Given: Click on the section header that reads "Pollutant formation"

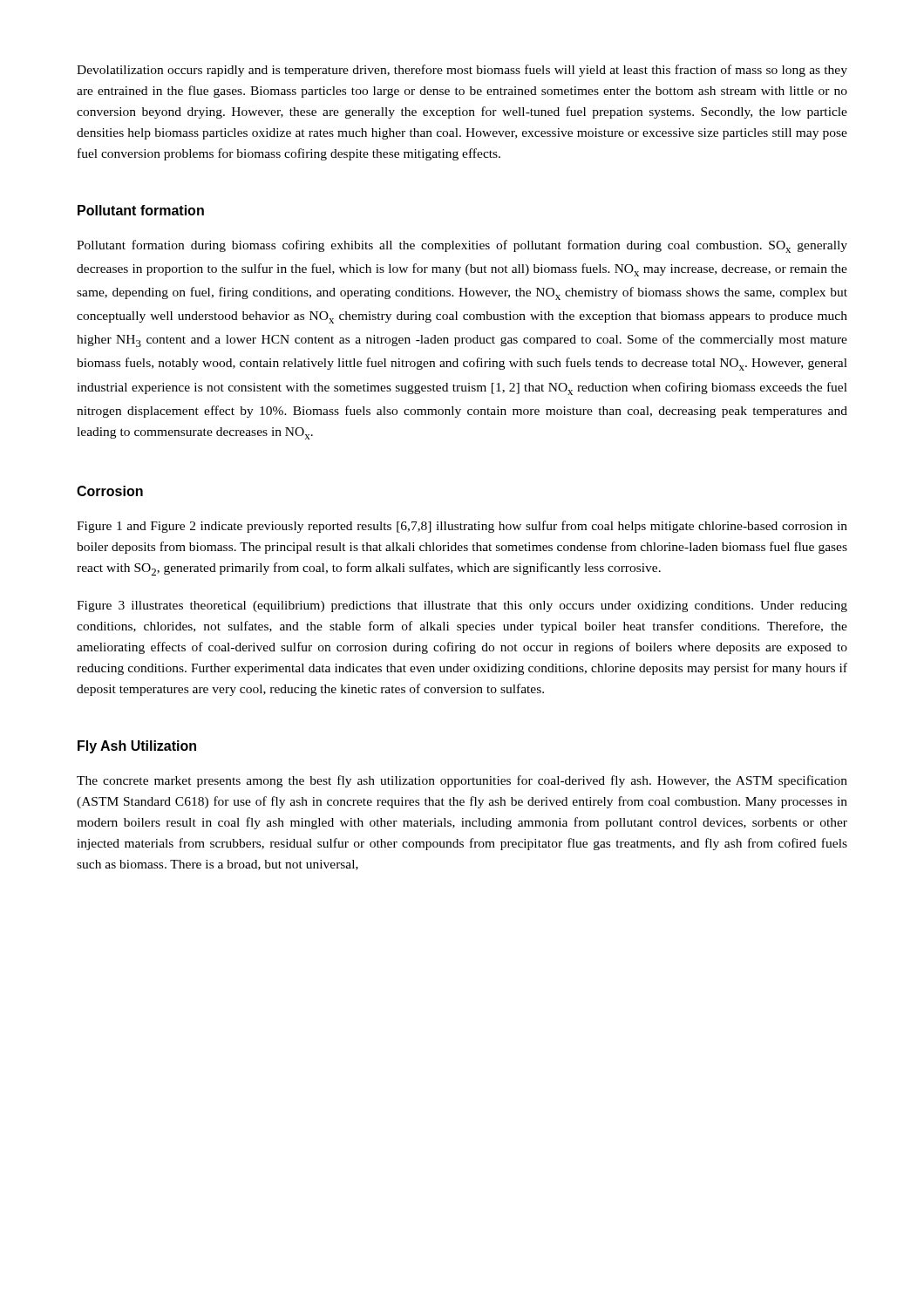Looking at the screenshot, I should click(x=141, y=211).
